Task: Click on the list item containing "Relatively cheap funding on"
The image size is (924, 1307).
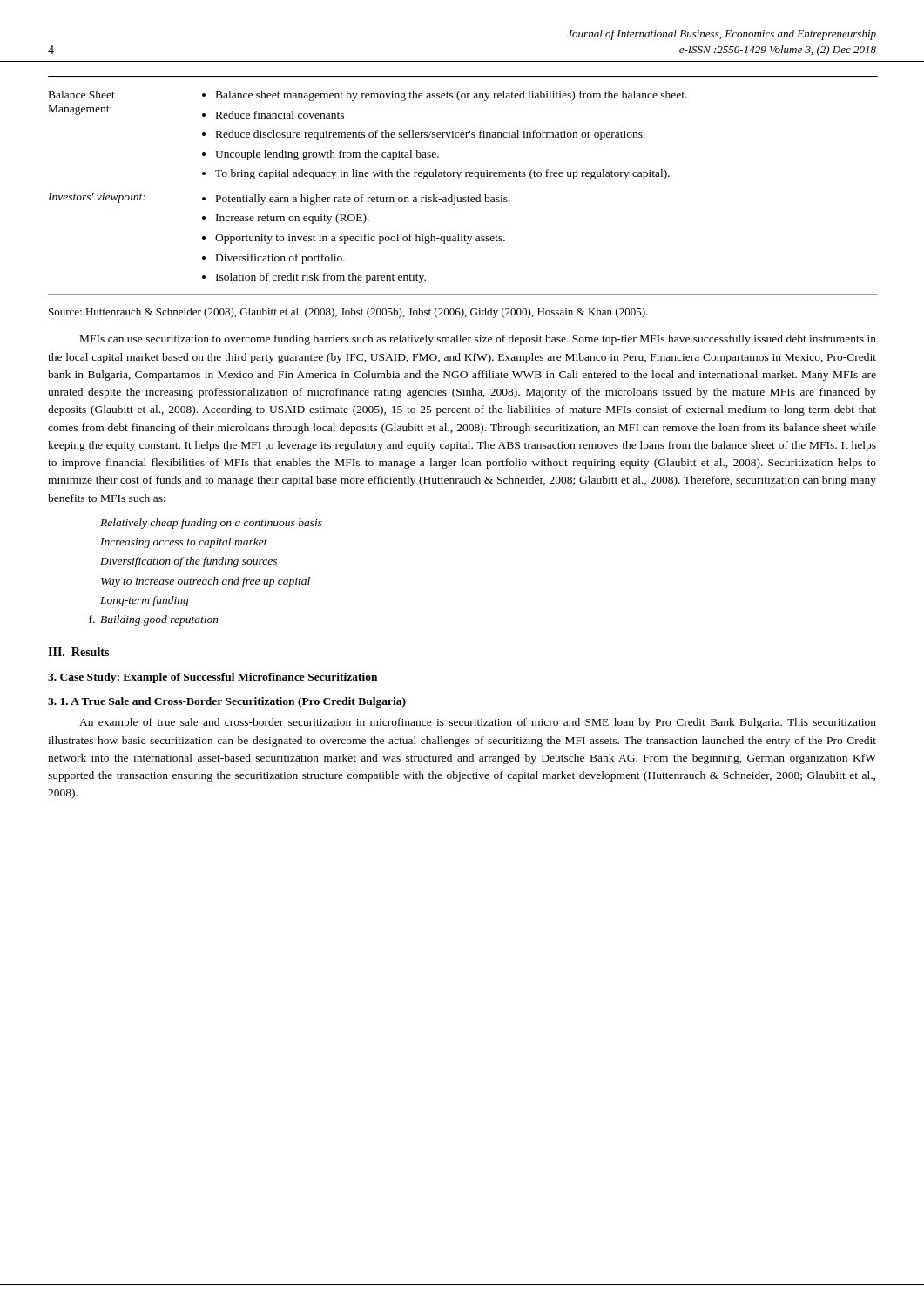Action: (x=211, y=522)
